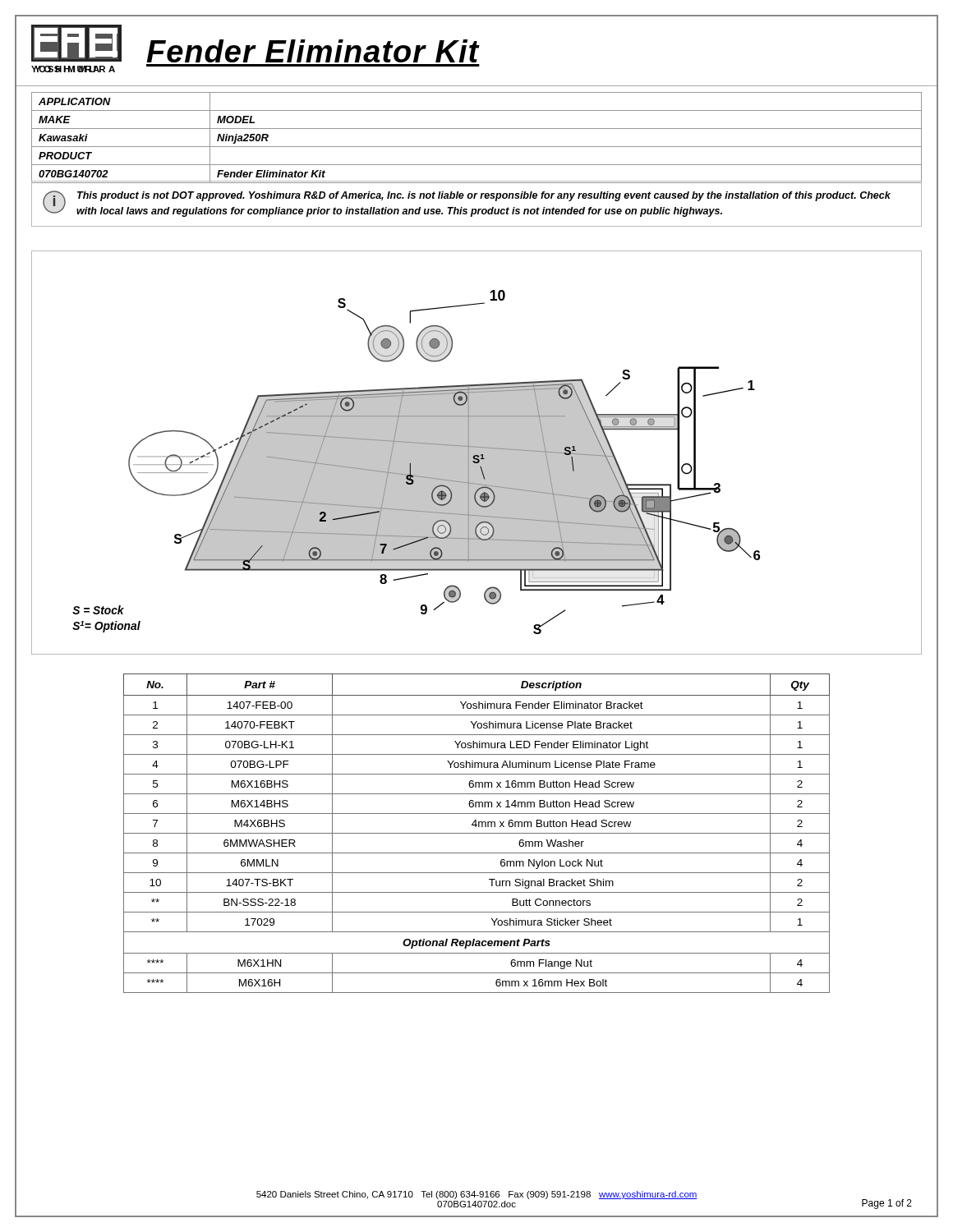
Task: Locate the logo
Action: pyautogui.click(x=76, y=52)
